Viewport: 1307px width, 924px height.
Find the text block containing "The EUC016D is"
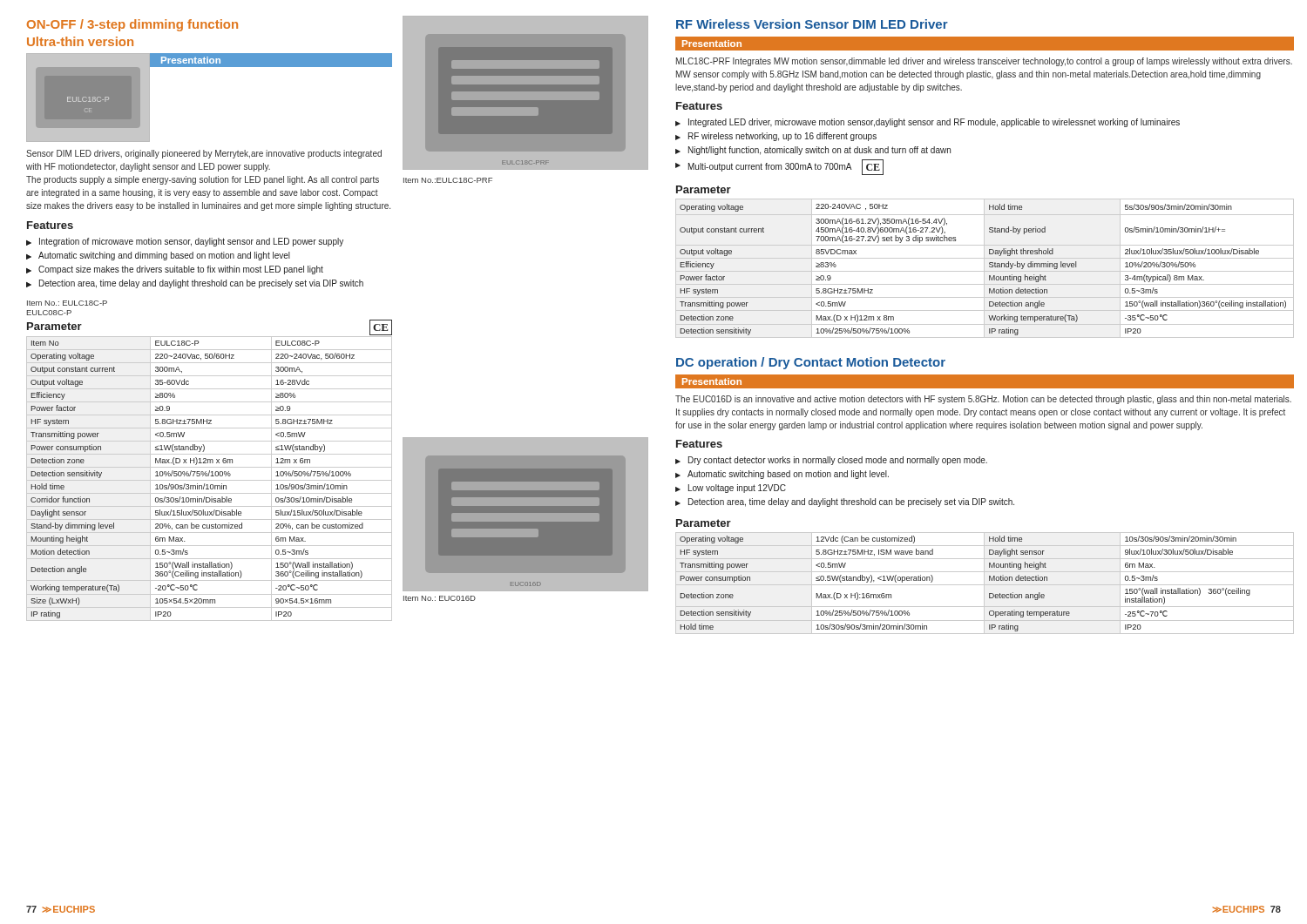click(984, 412)
